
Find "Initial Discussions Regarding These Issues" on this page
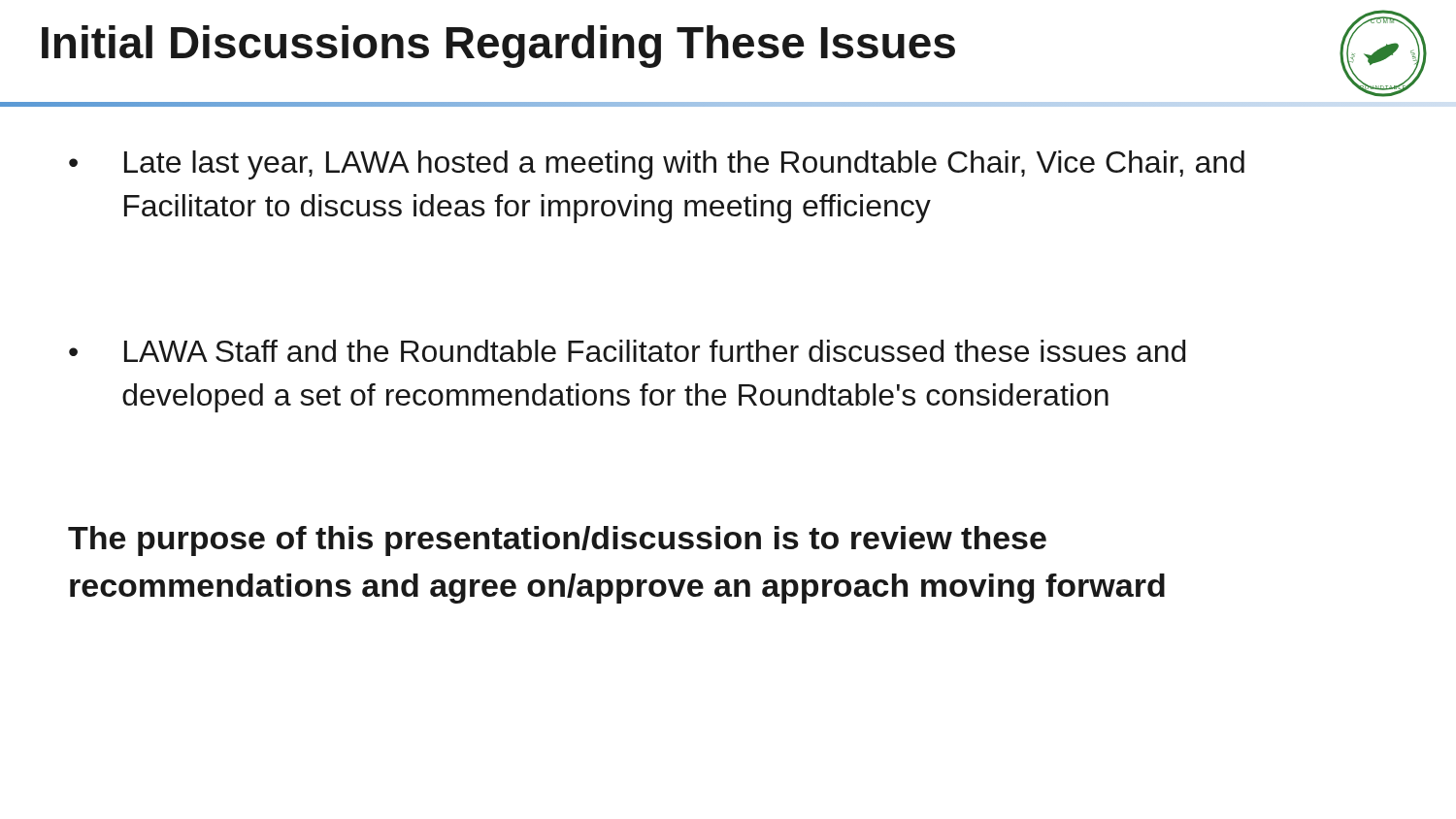[x=498, y=43]
